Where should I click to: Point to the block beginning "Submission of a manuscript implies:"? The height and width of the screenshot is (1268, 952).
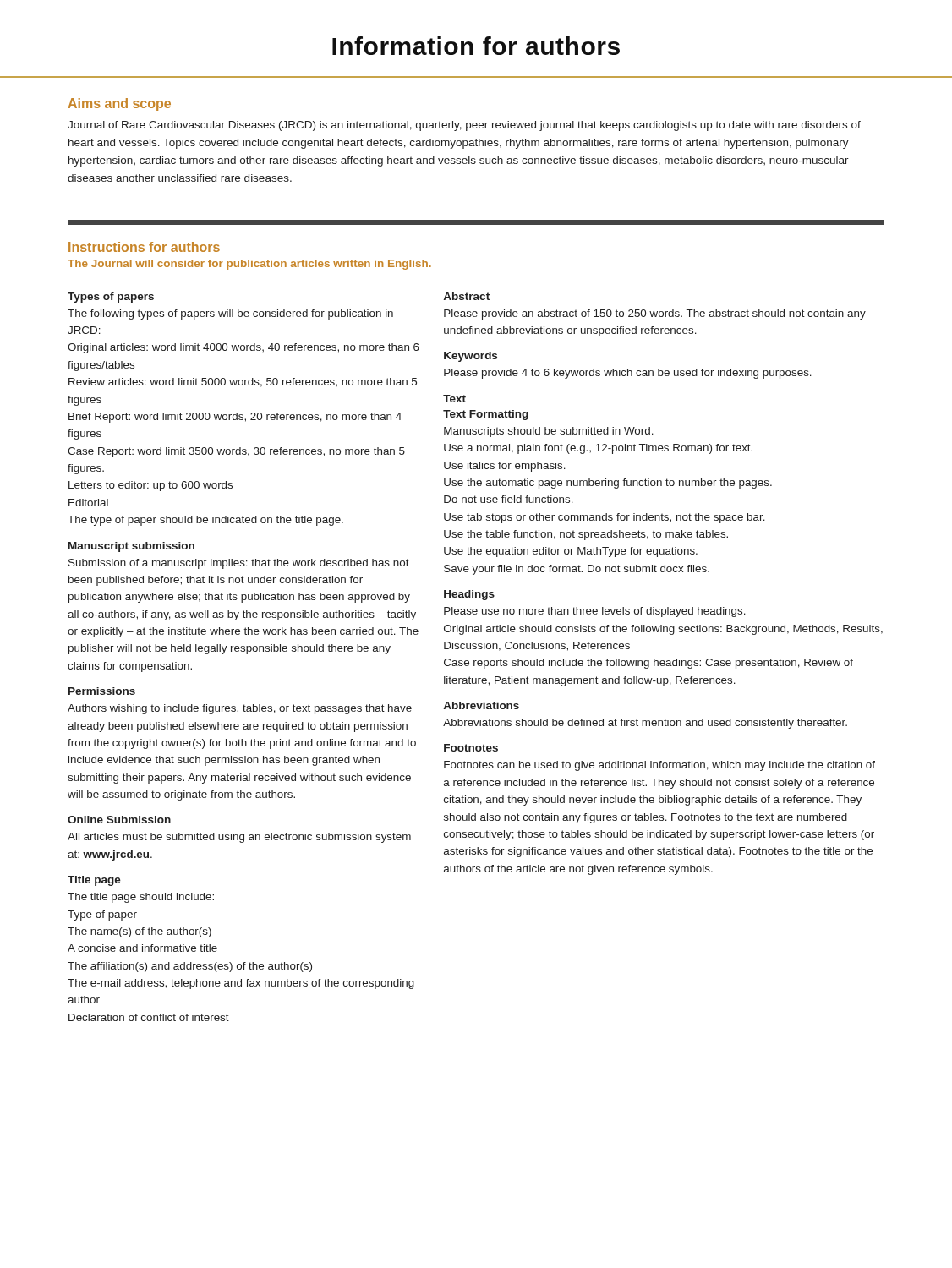click(x=243, y=614)
